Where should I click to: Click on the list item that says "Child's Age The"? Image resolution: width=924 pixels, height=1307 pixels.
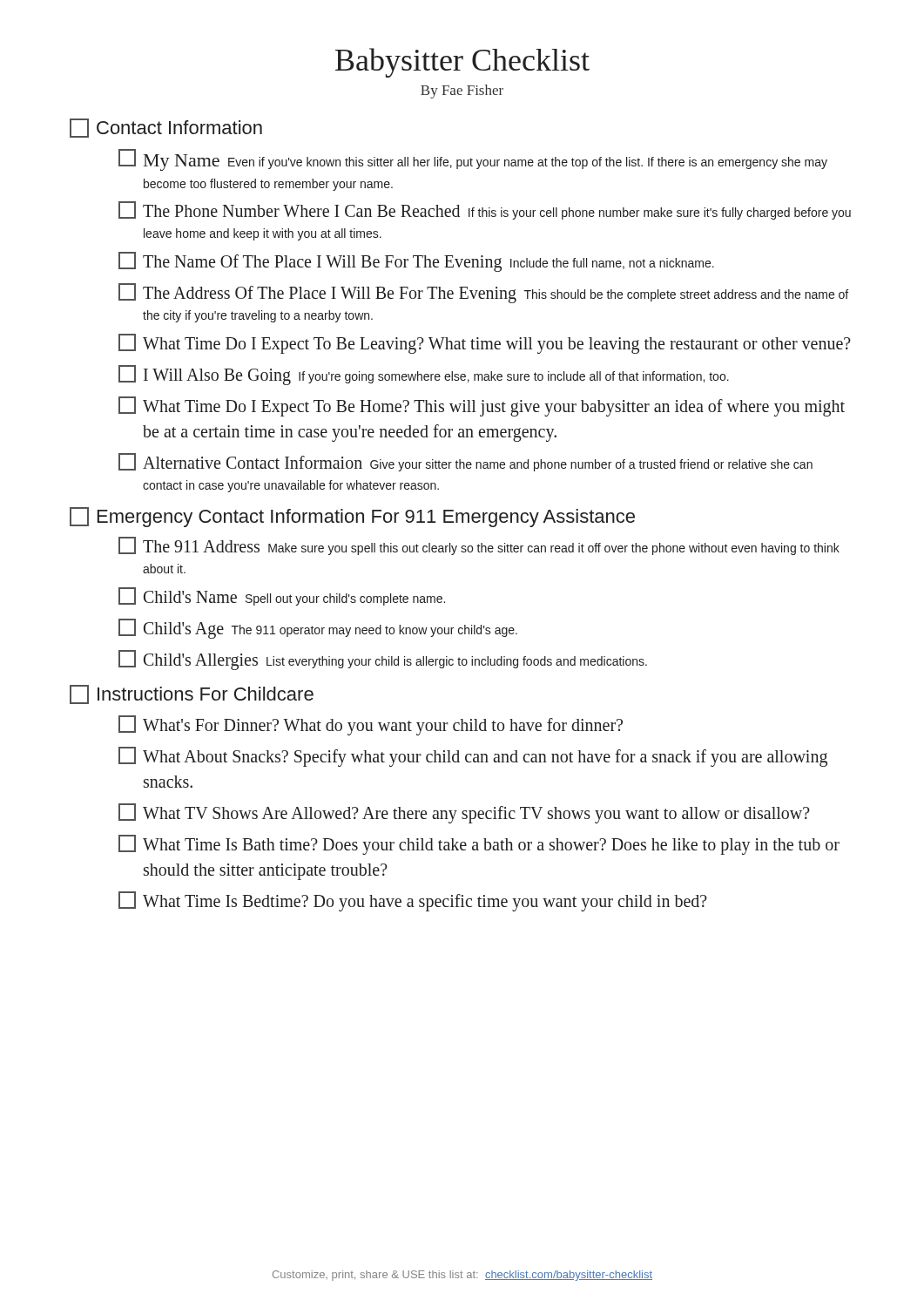[x=318, y=629]
